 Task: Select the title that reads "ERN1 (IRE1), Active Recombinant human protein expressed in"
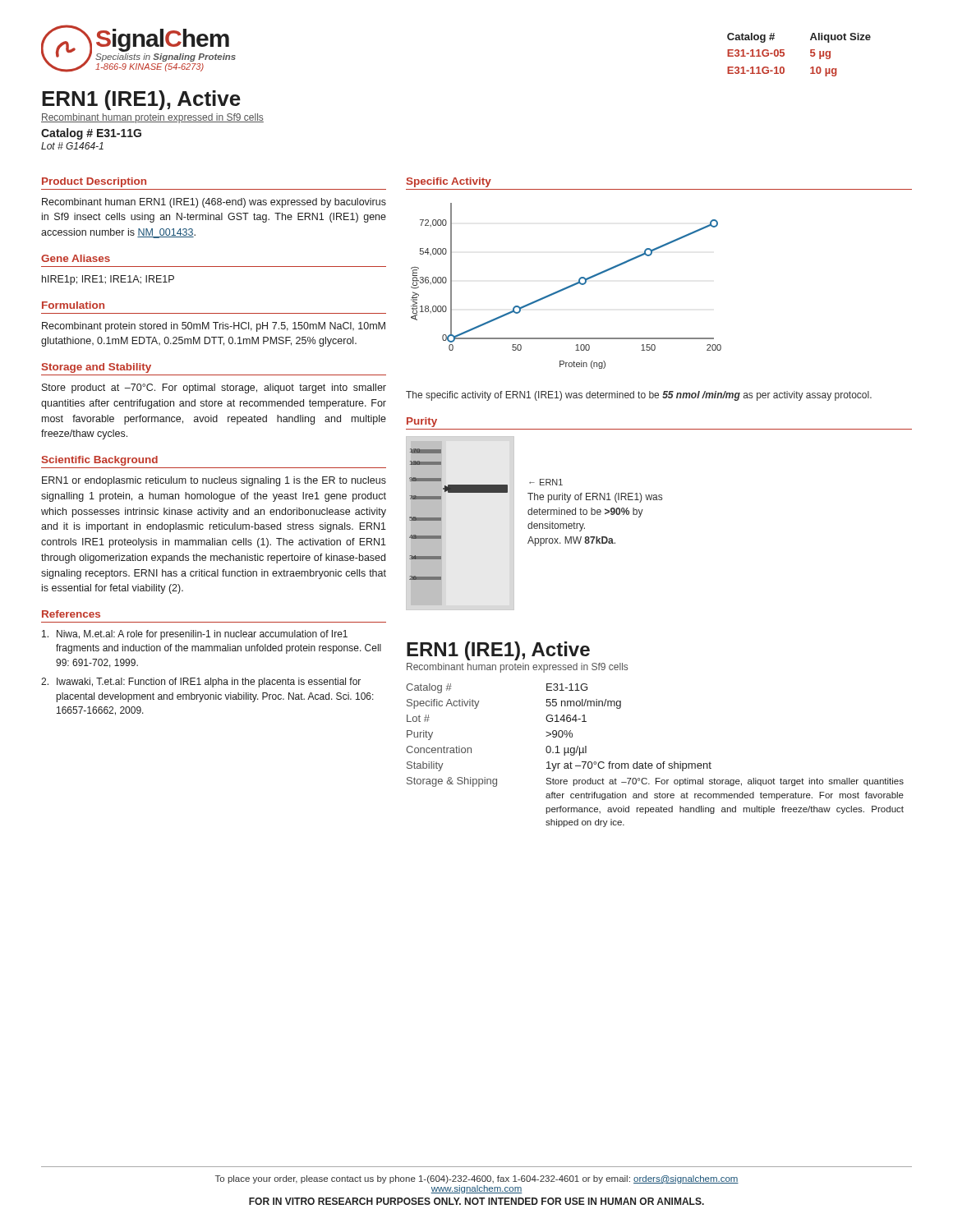coord(141,100)
